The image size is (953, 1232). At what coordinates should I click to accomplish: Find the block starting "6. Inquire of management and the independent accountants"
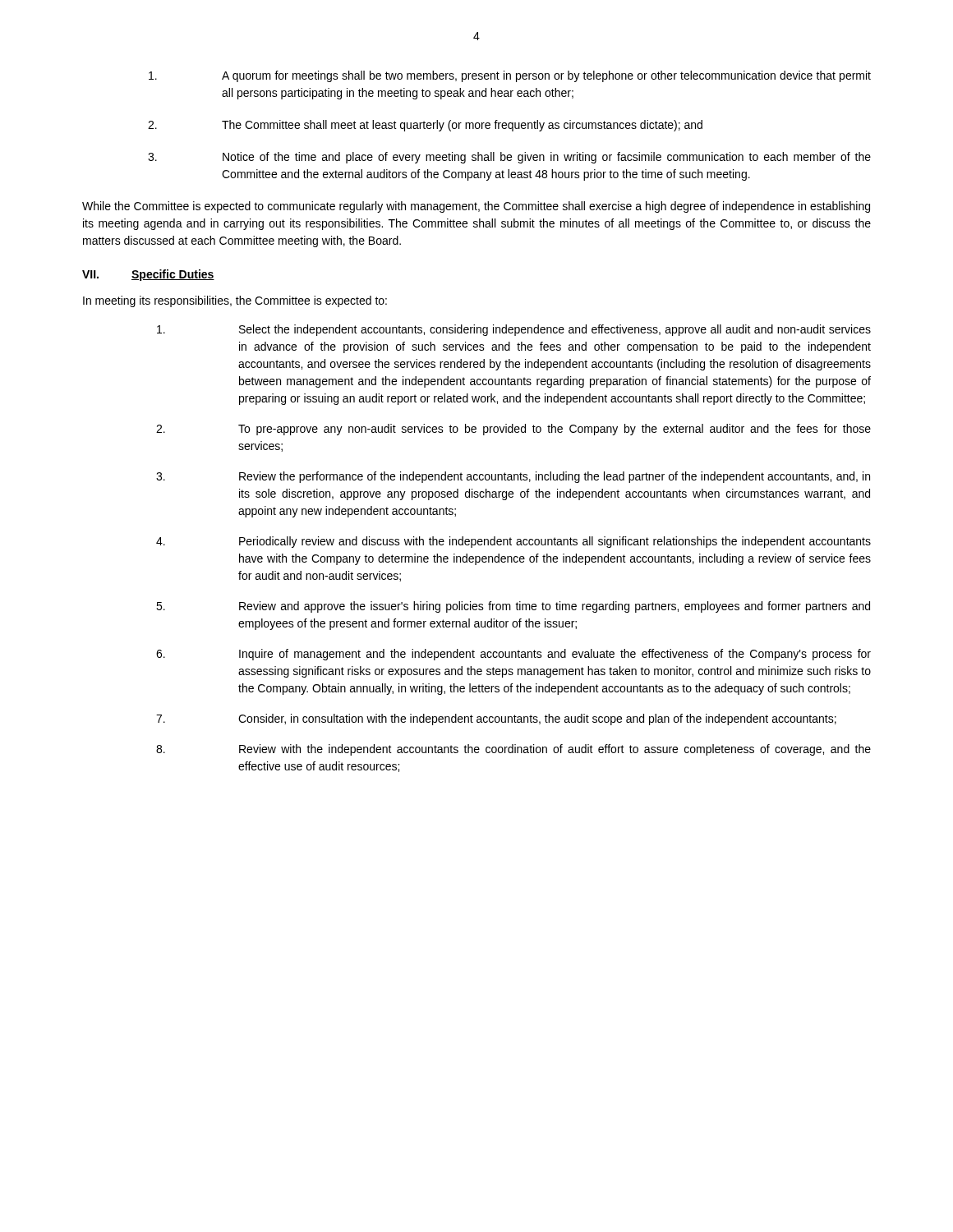(476, 671)
